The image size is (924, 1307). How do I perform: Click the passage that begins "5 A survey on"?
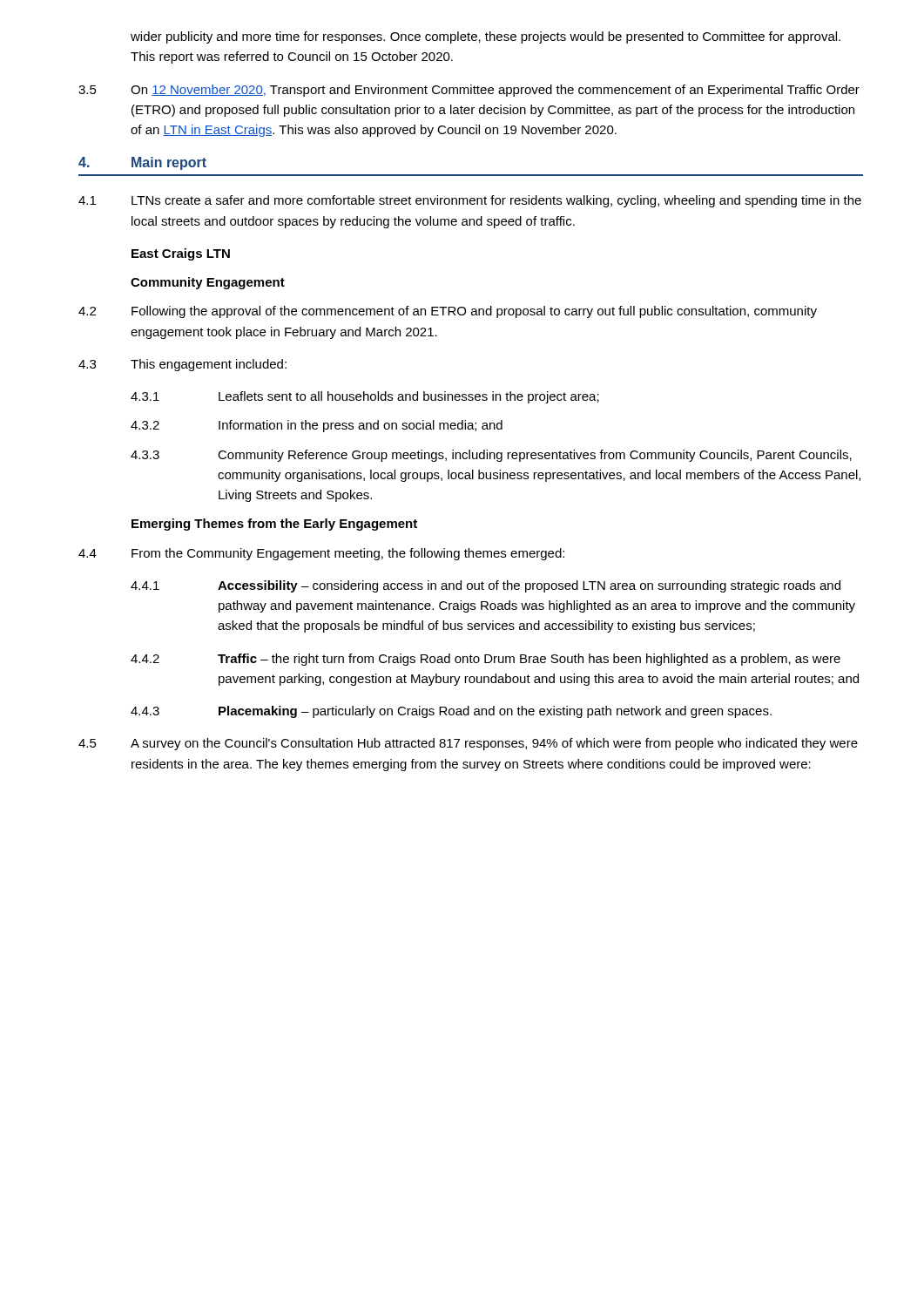471,753
